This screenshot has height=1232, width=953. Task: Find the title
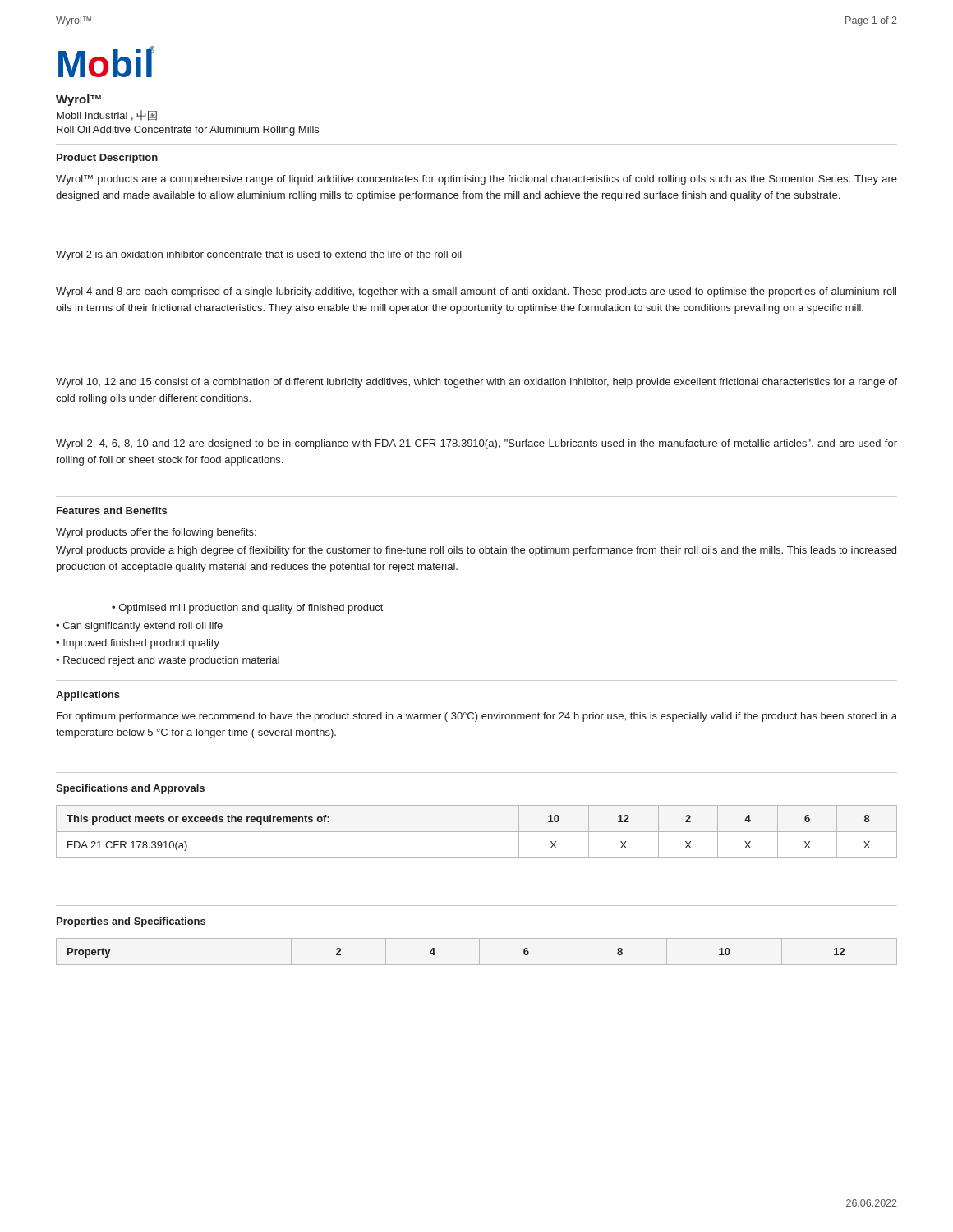pos(79,99)
